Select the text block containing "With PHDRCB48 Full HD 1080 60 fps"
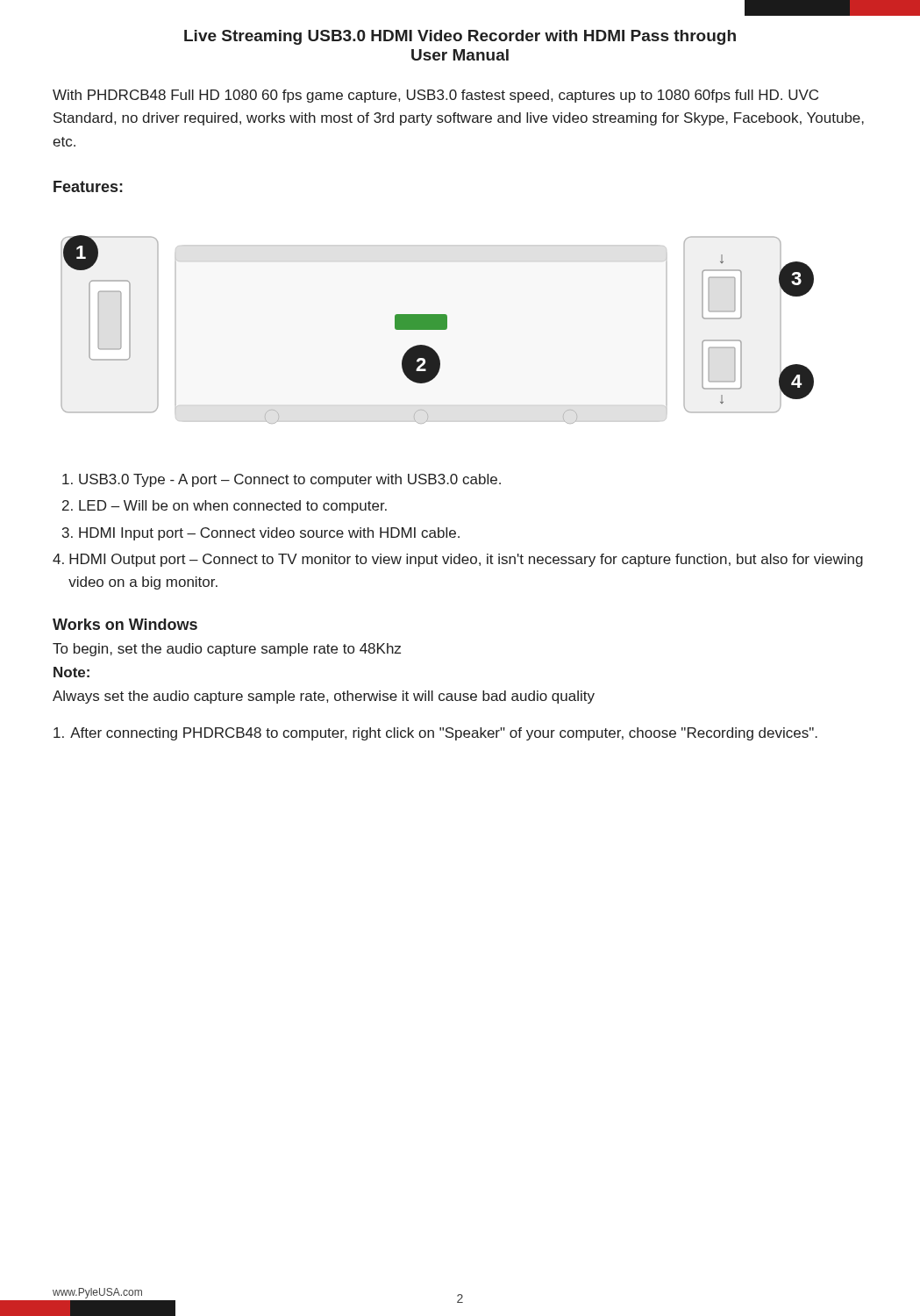The width and height of the screenshot is (920, 1316). pos(459,118)
